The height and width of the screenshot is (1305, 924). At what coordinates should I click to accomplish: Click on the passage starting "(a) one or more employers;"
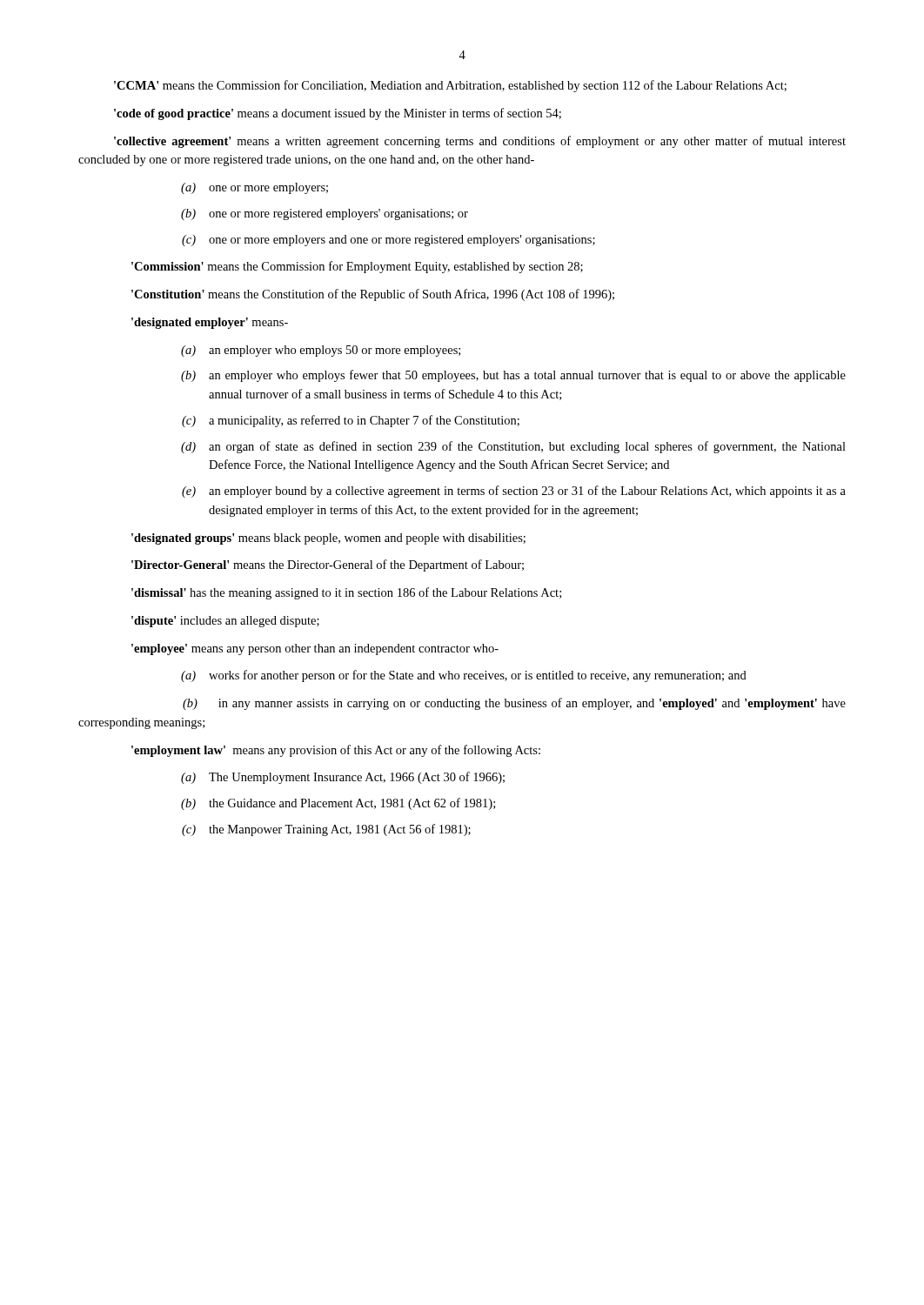254,188
